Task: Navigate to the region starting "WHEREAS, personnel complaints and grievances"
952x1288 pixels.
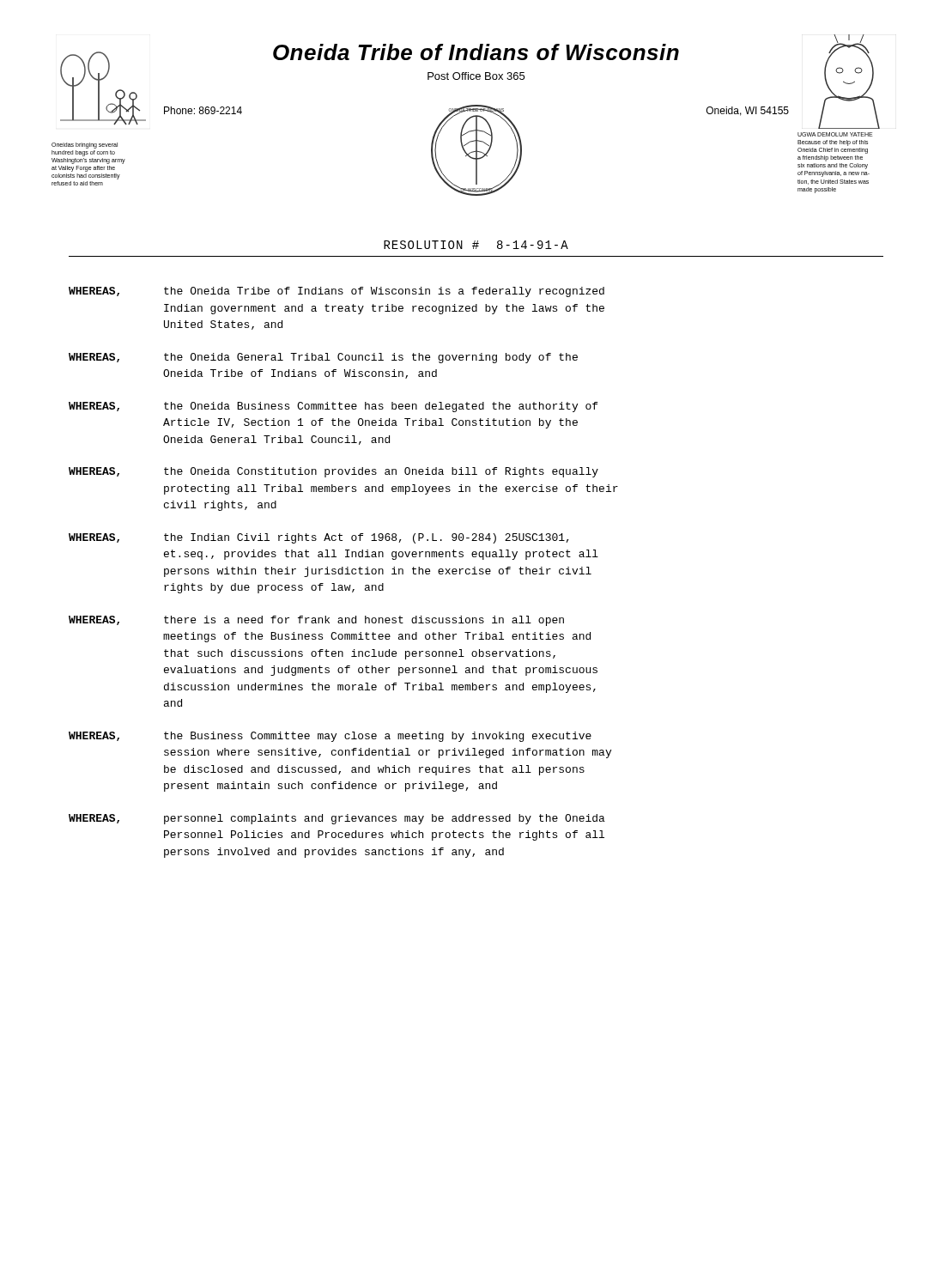Action: tap(476, 835)
